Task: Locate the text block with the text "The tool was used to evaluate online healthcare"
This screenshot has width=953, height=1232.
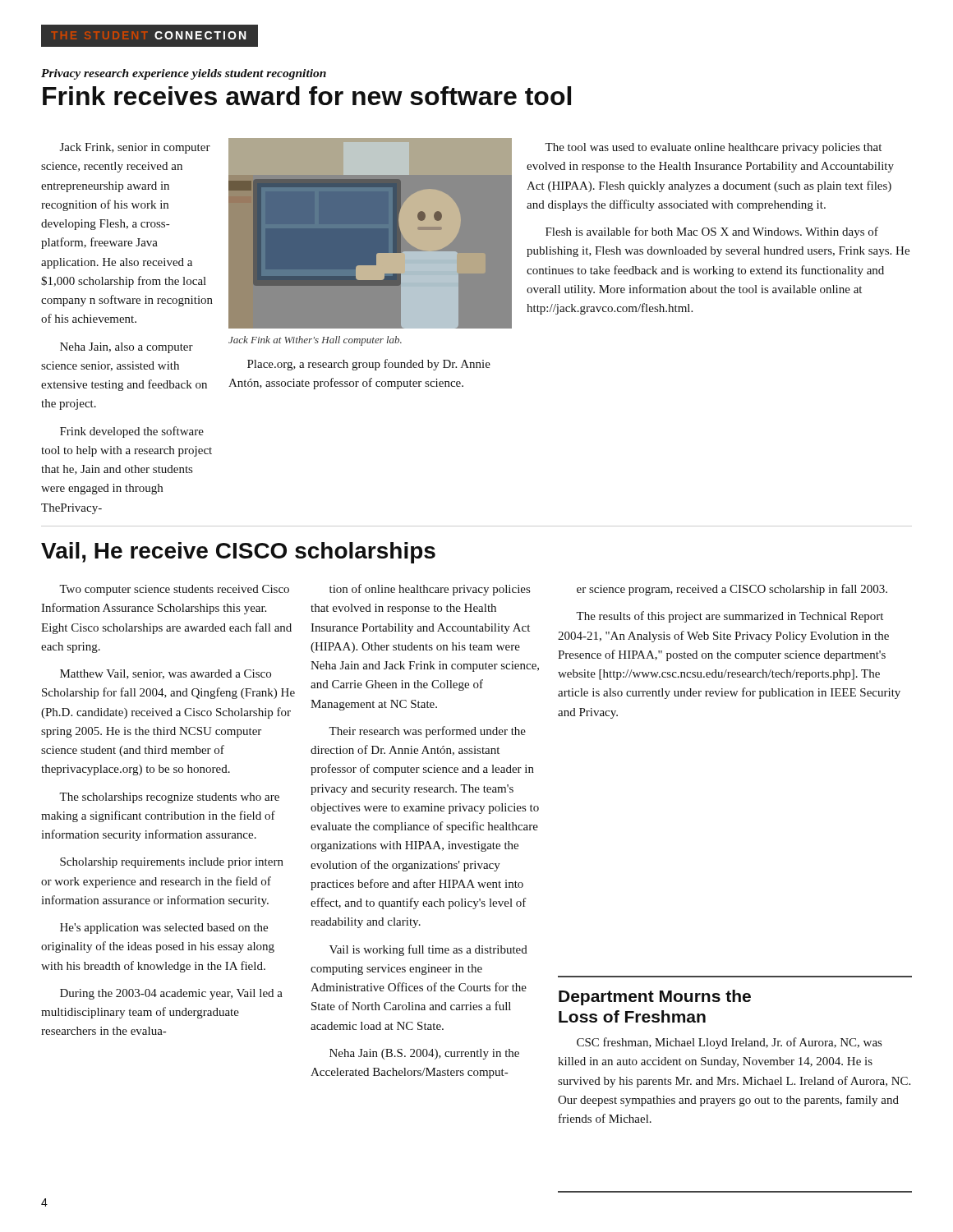Action: click(x=719, y=228)
